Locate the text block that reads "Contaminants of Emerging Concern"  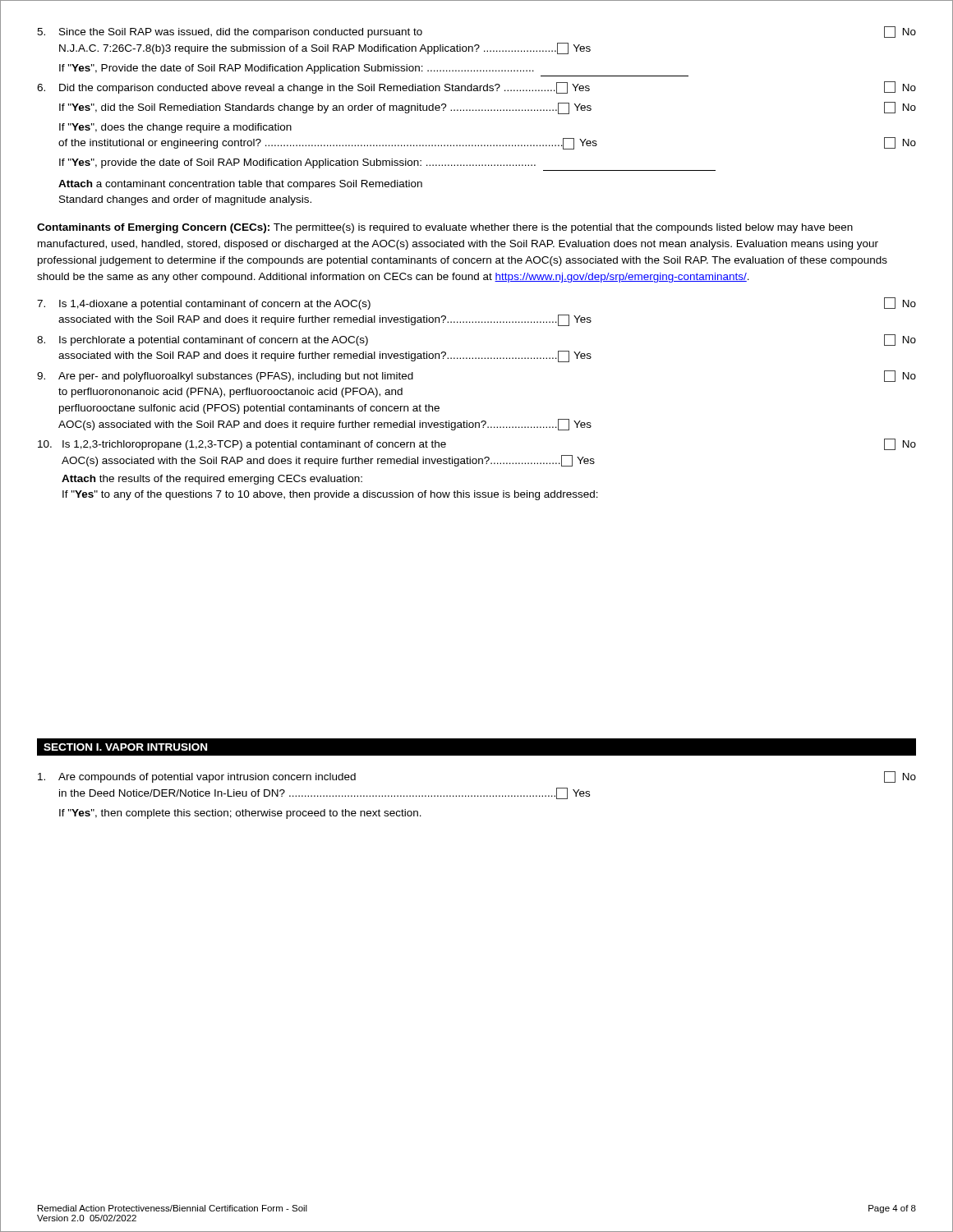462,252
